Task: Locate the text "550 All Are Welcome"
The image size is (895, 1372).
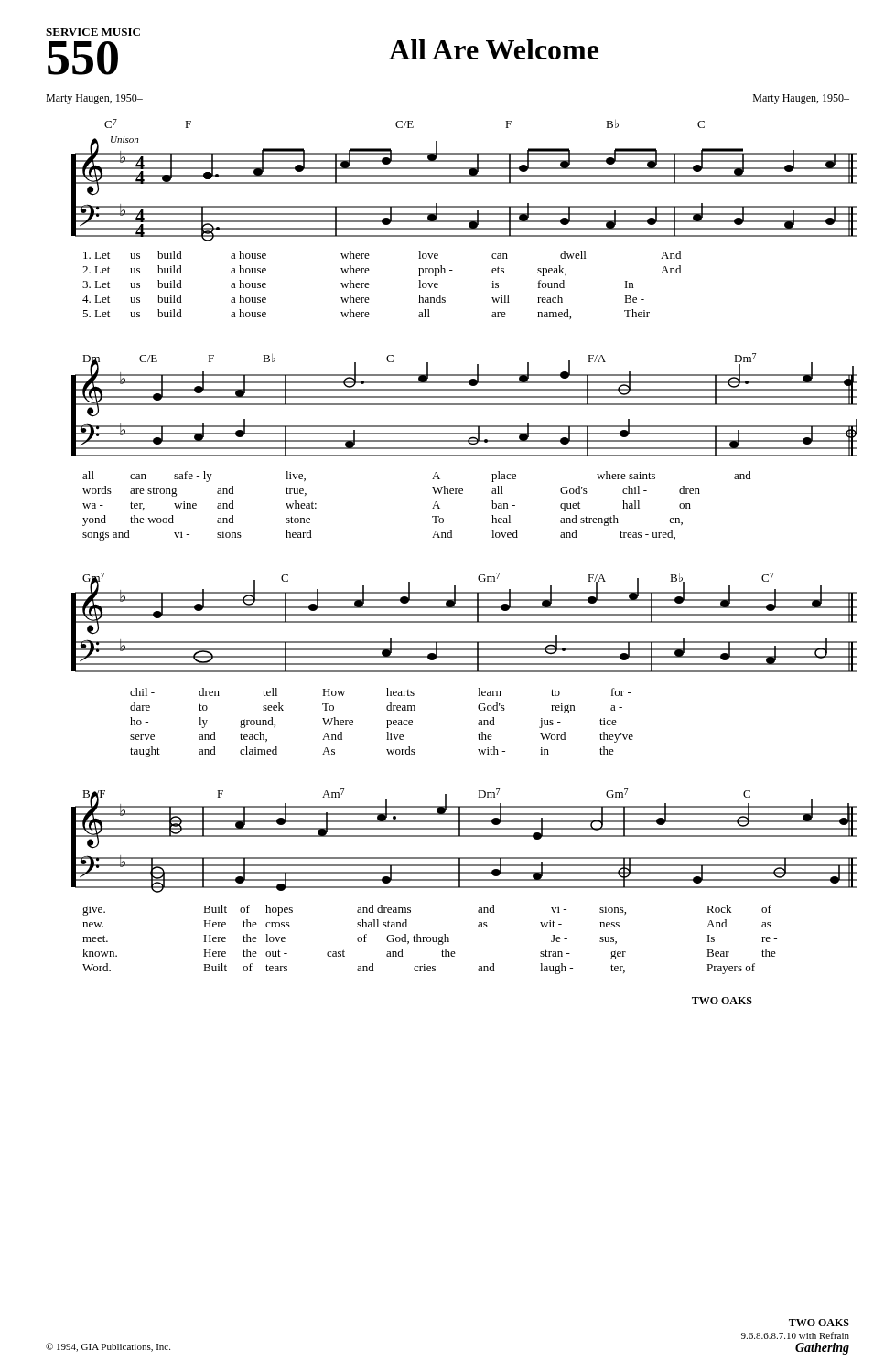Action: (x=83, y=58)
